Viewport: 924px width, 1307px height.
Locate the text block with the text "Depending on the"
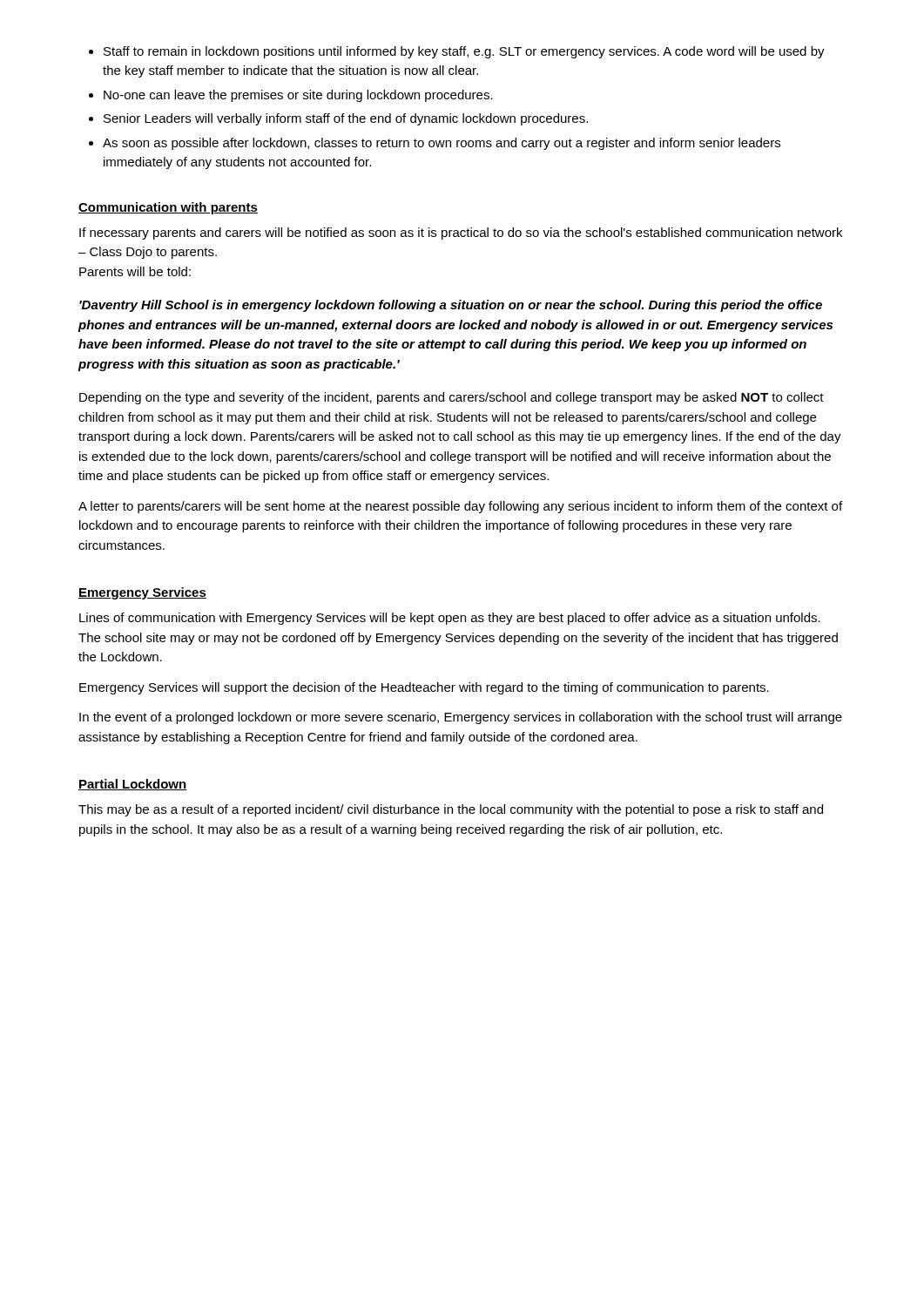point(462,437)
